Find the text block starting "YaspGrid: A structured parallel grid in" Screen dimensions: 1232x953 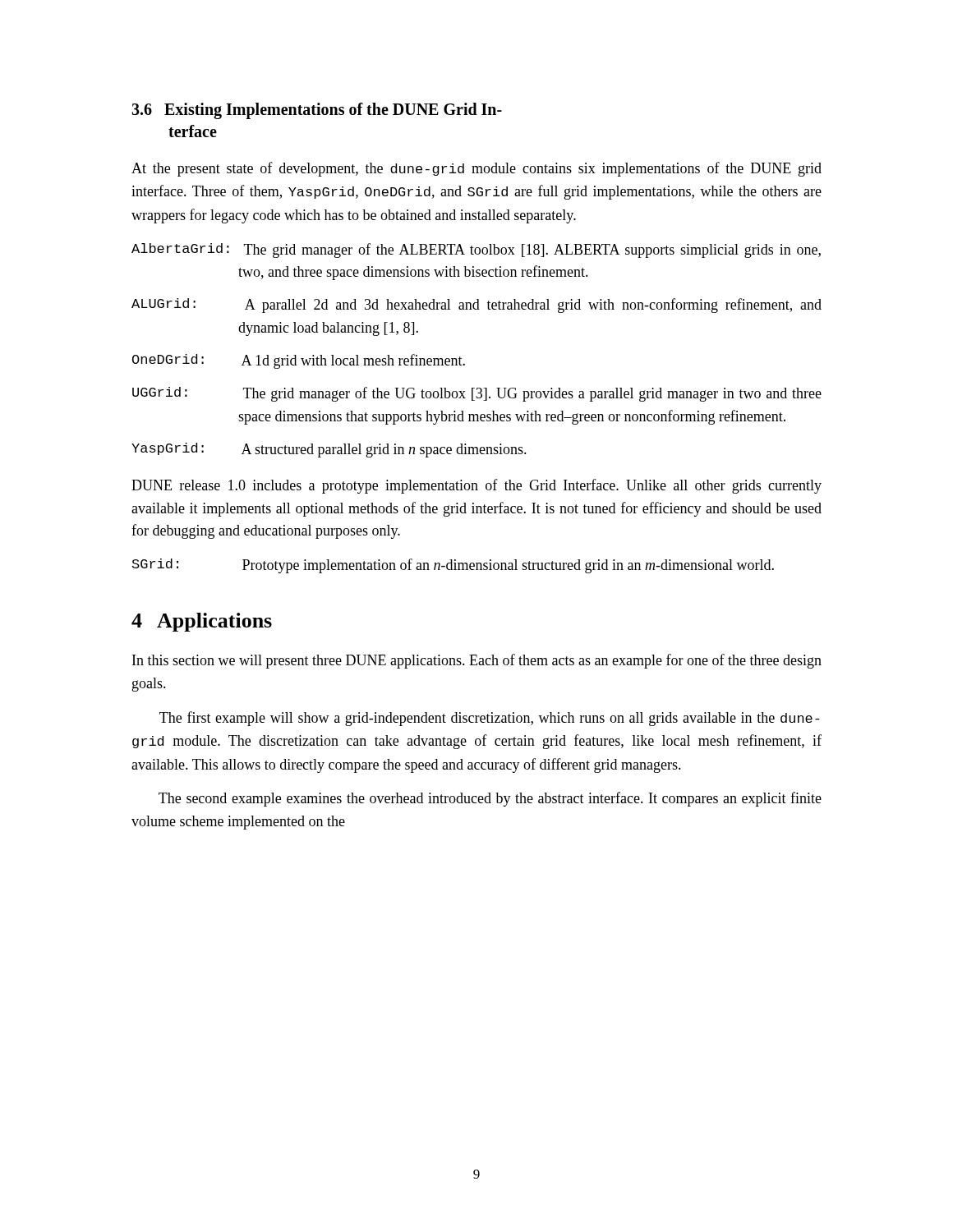(476, 450)
